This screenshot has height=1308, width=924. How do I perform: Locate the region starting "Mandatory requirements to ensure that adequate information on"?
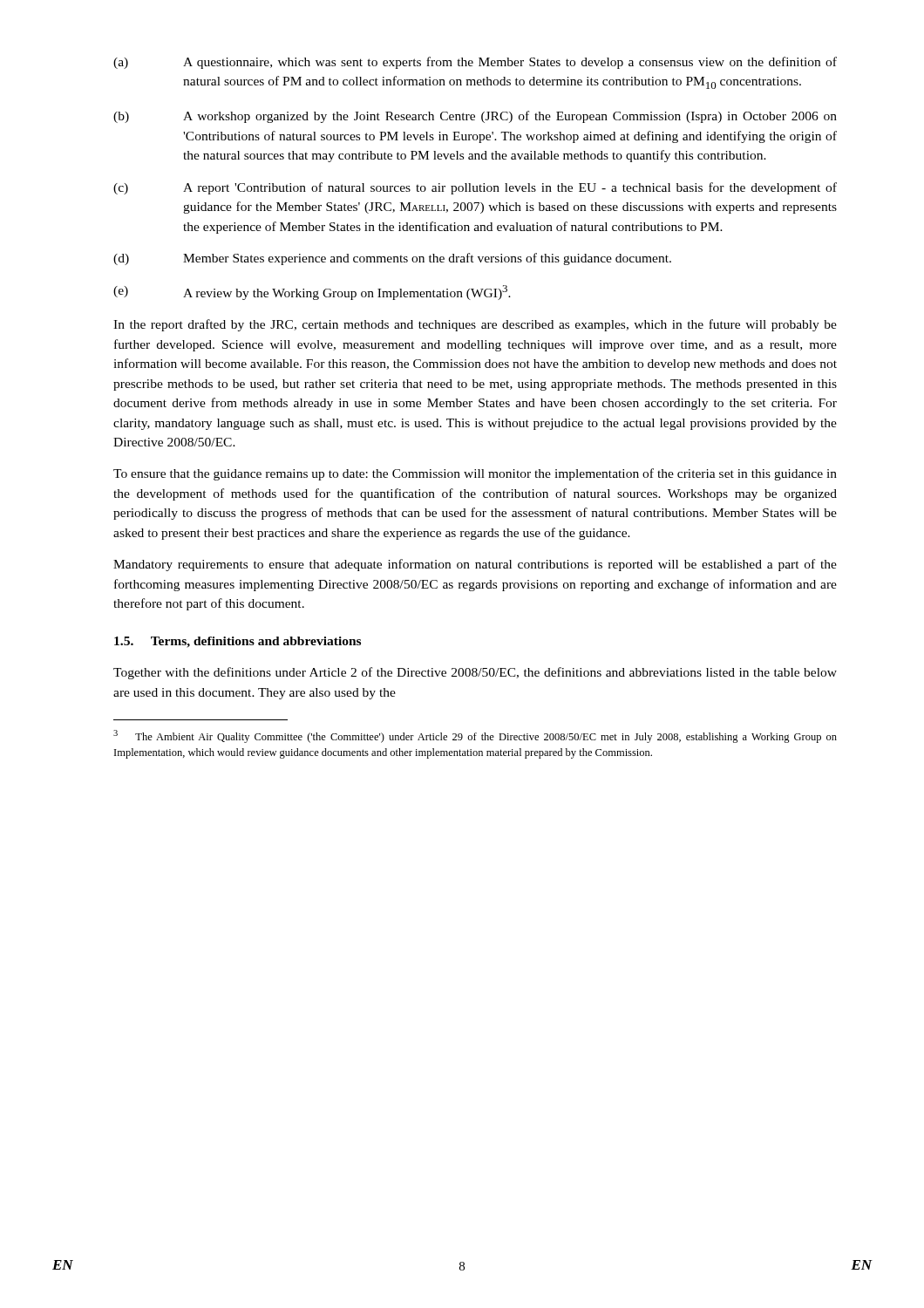click(x=475, y=584)
